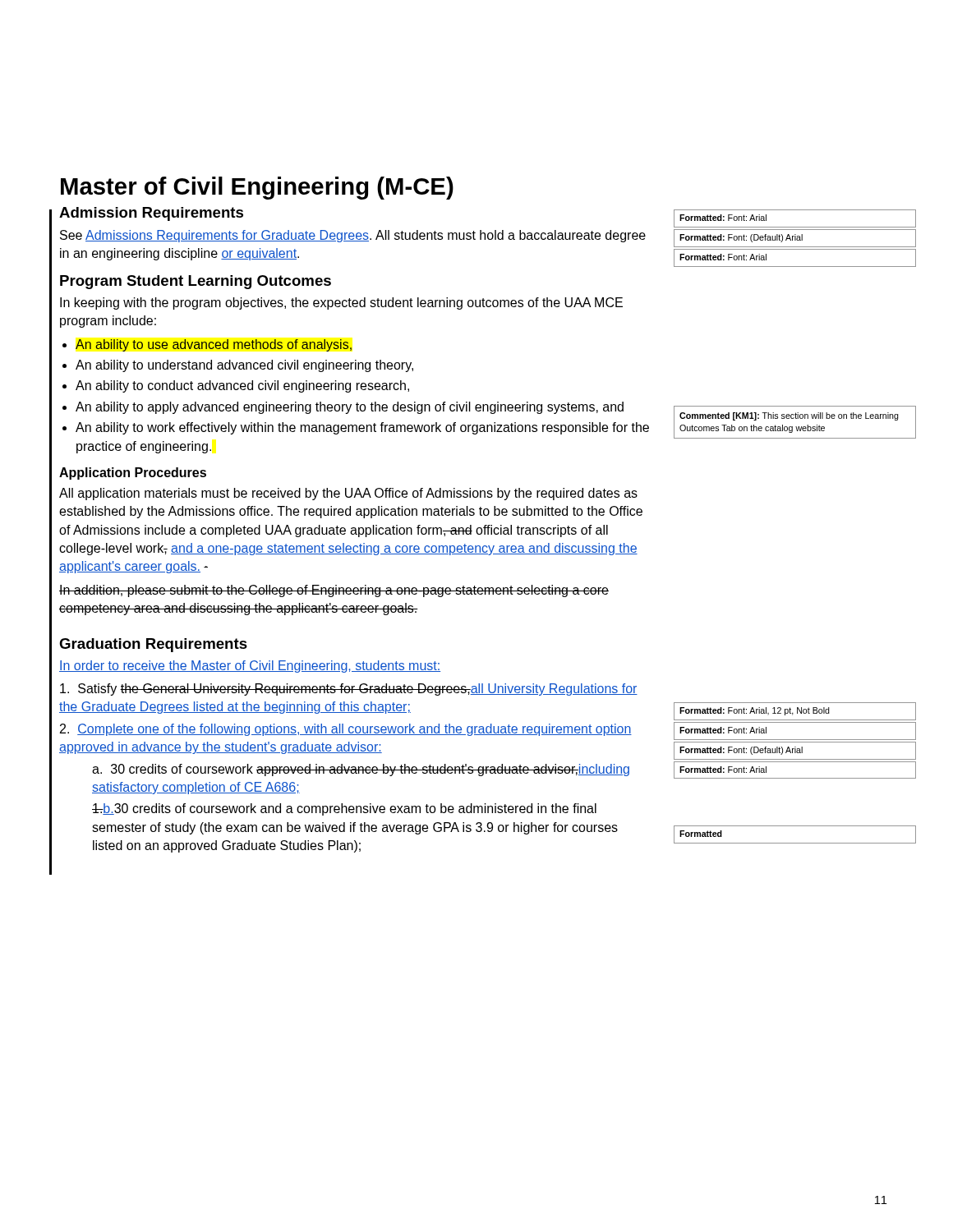Where is the passage that starts "a. 30 credits of coursework approved"?
Screen dimensions: 1232x953
(x=371, y=779)
